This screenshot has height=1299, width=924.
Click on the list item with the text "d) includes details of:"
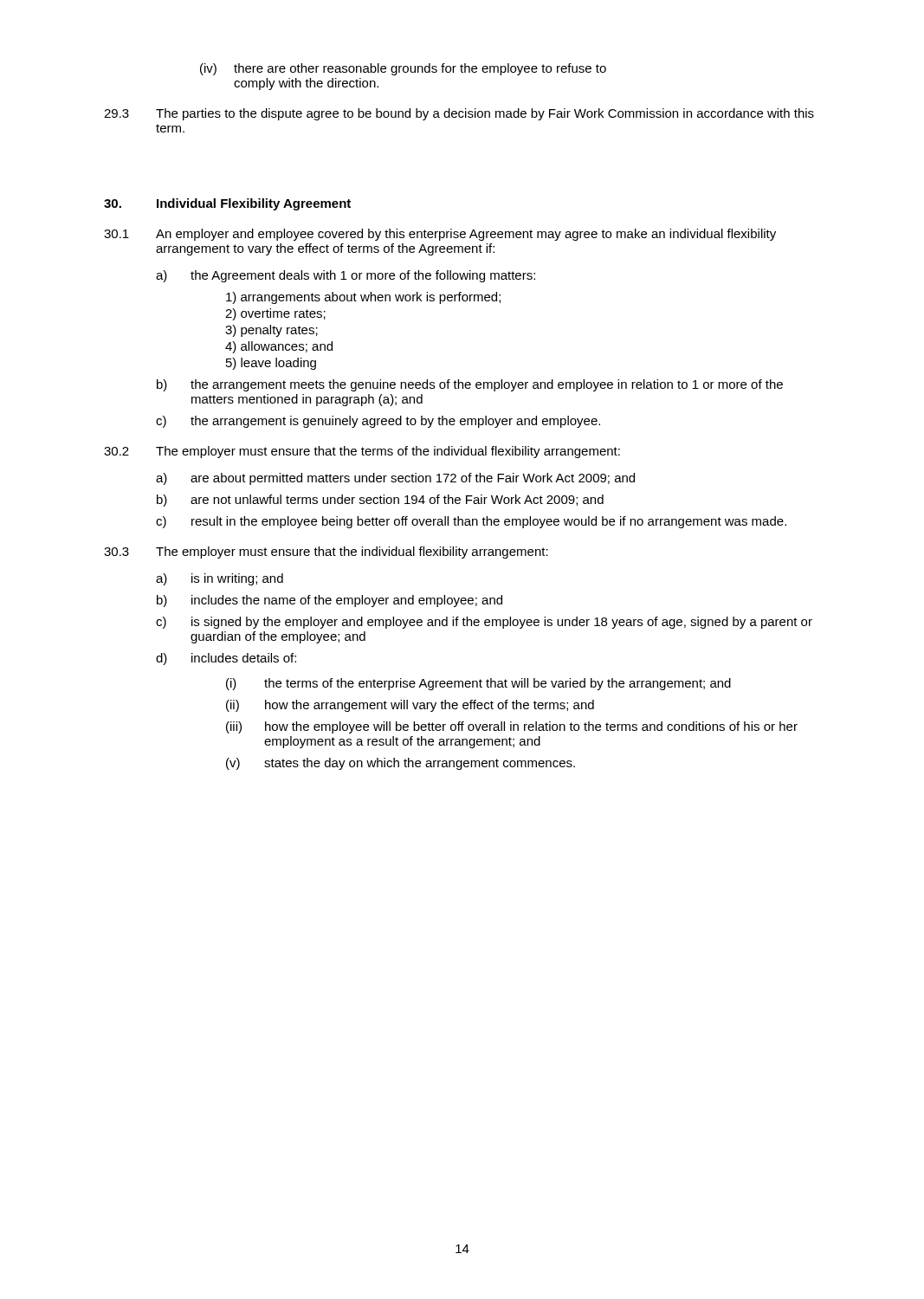point(227,658)
